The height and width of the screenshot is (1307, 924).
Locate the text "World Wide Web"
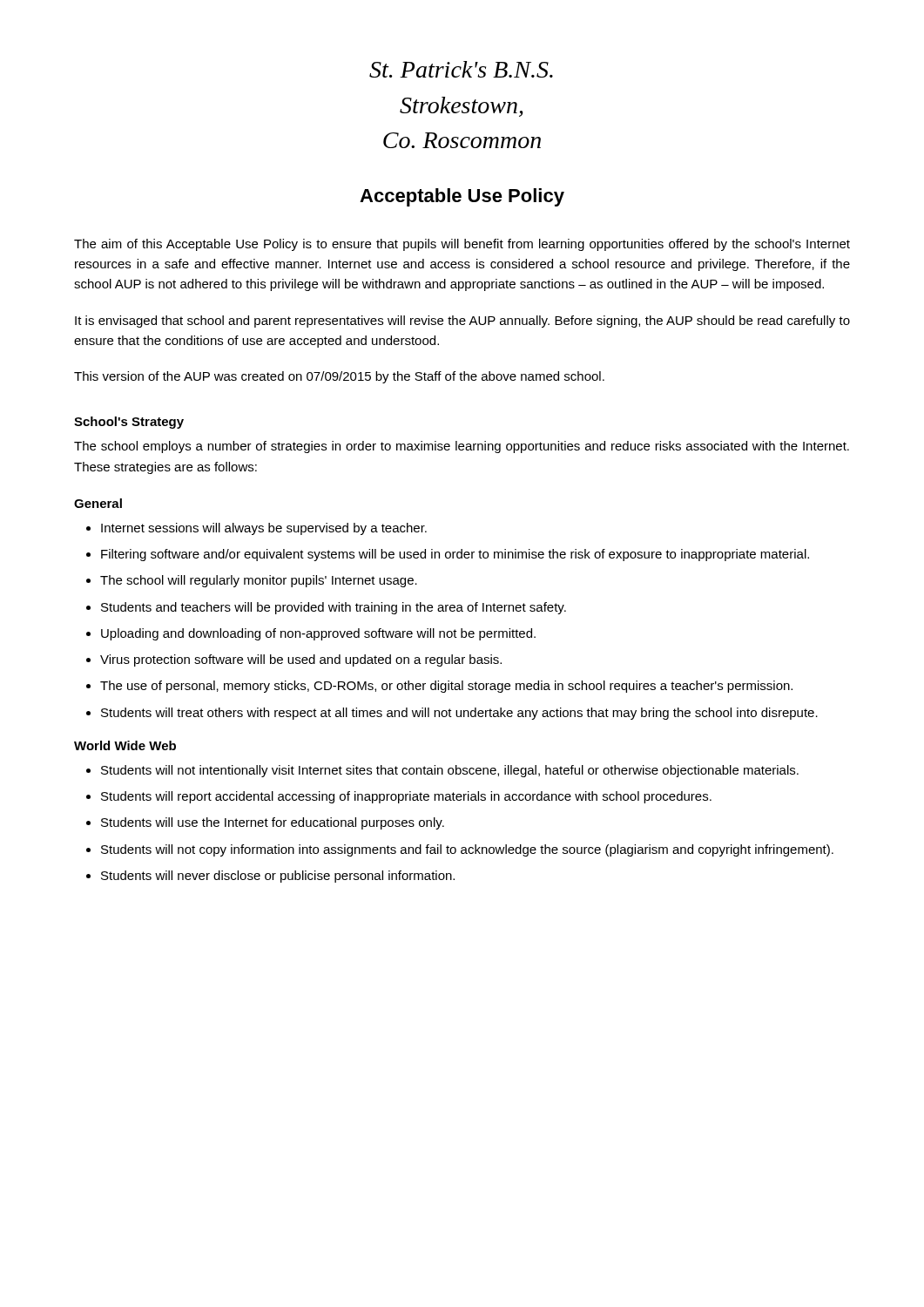coord(125,745)
